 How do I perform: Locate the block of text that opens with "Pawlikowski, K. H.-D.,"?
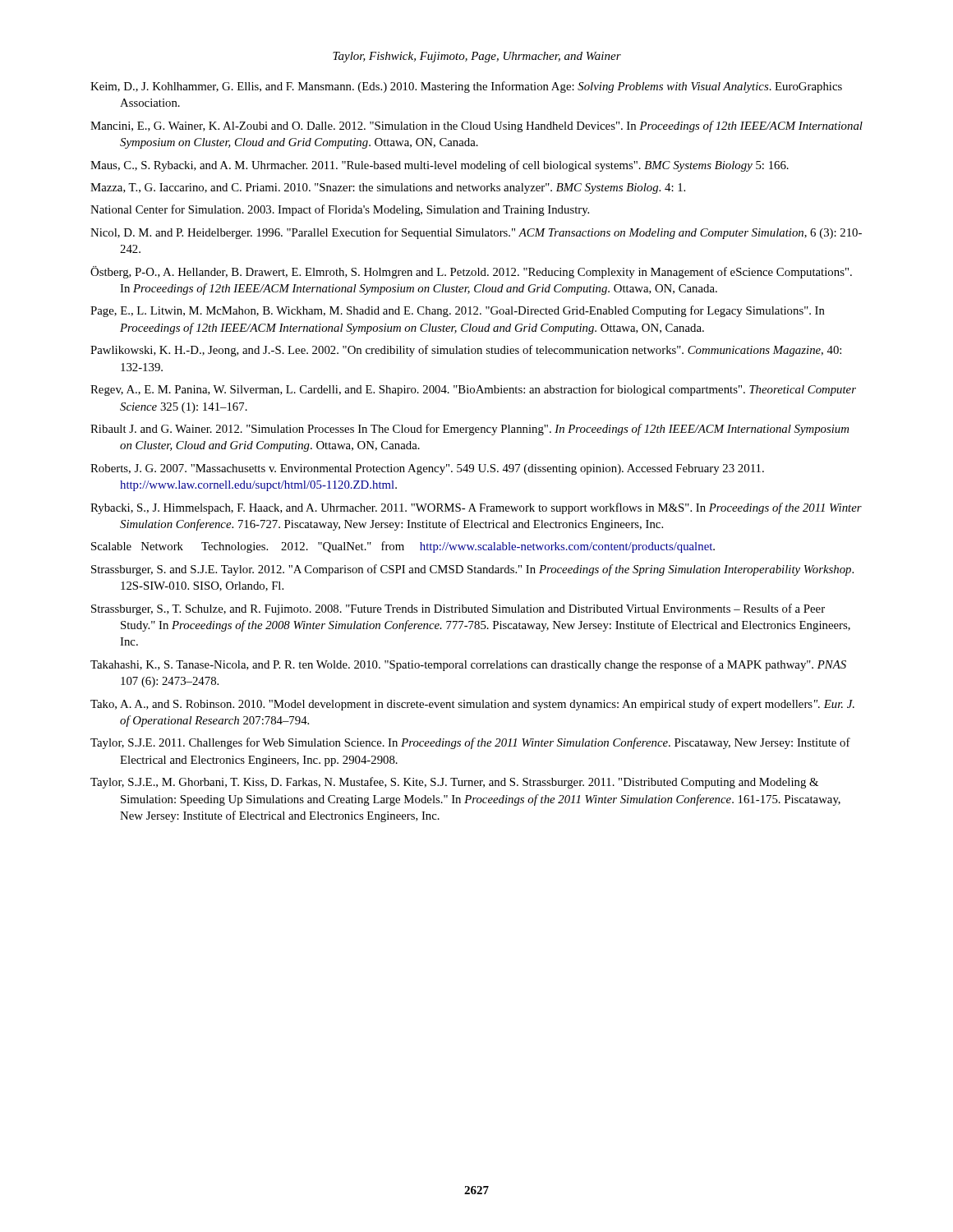point(466,359)
